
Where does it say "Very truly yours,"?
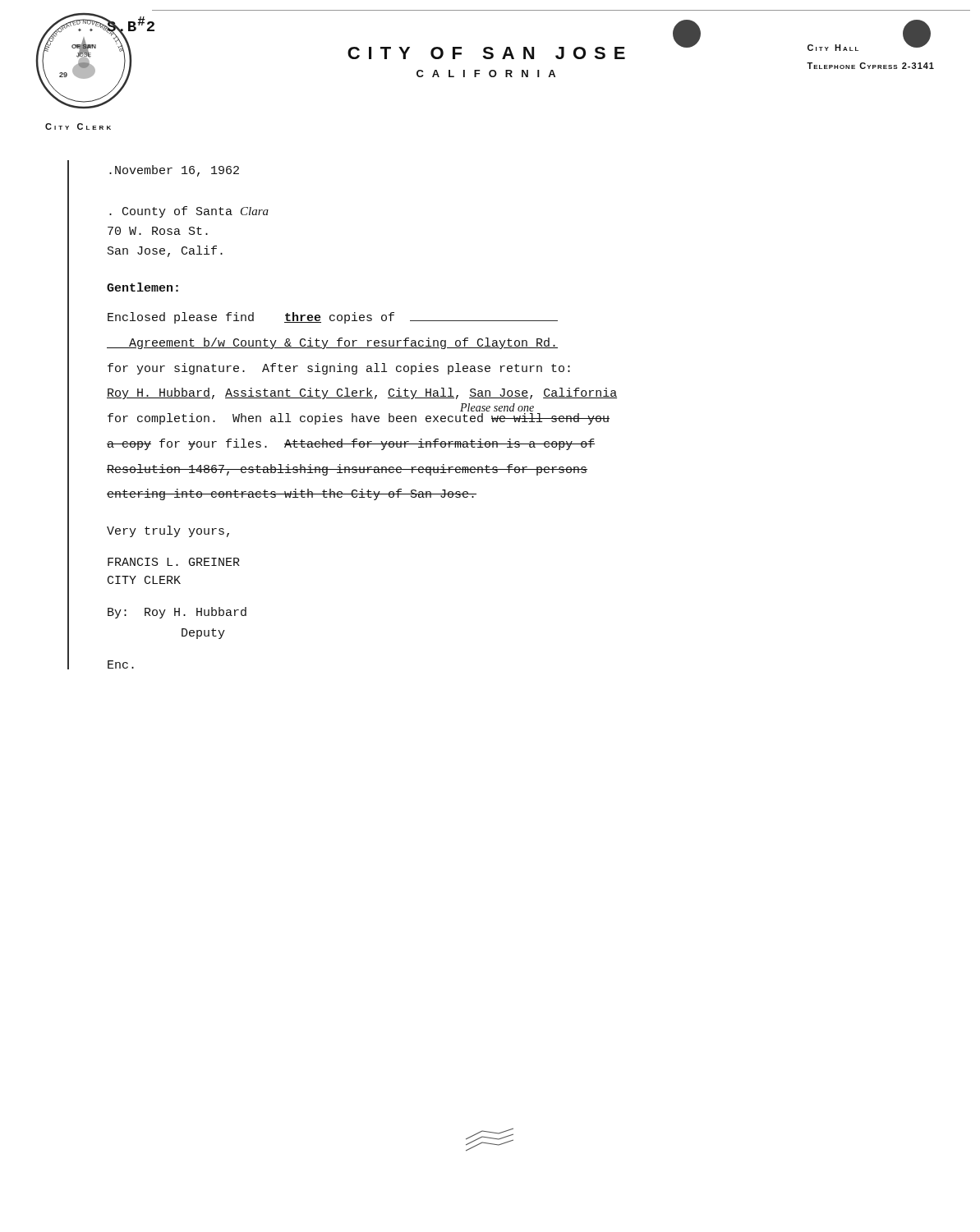click(x=170, y=532)
